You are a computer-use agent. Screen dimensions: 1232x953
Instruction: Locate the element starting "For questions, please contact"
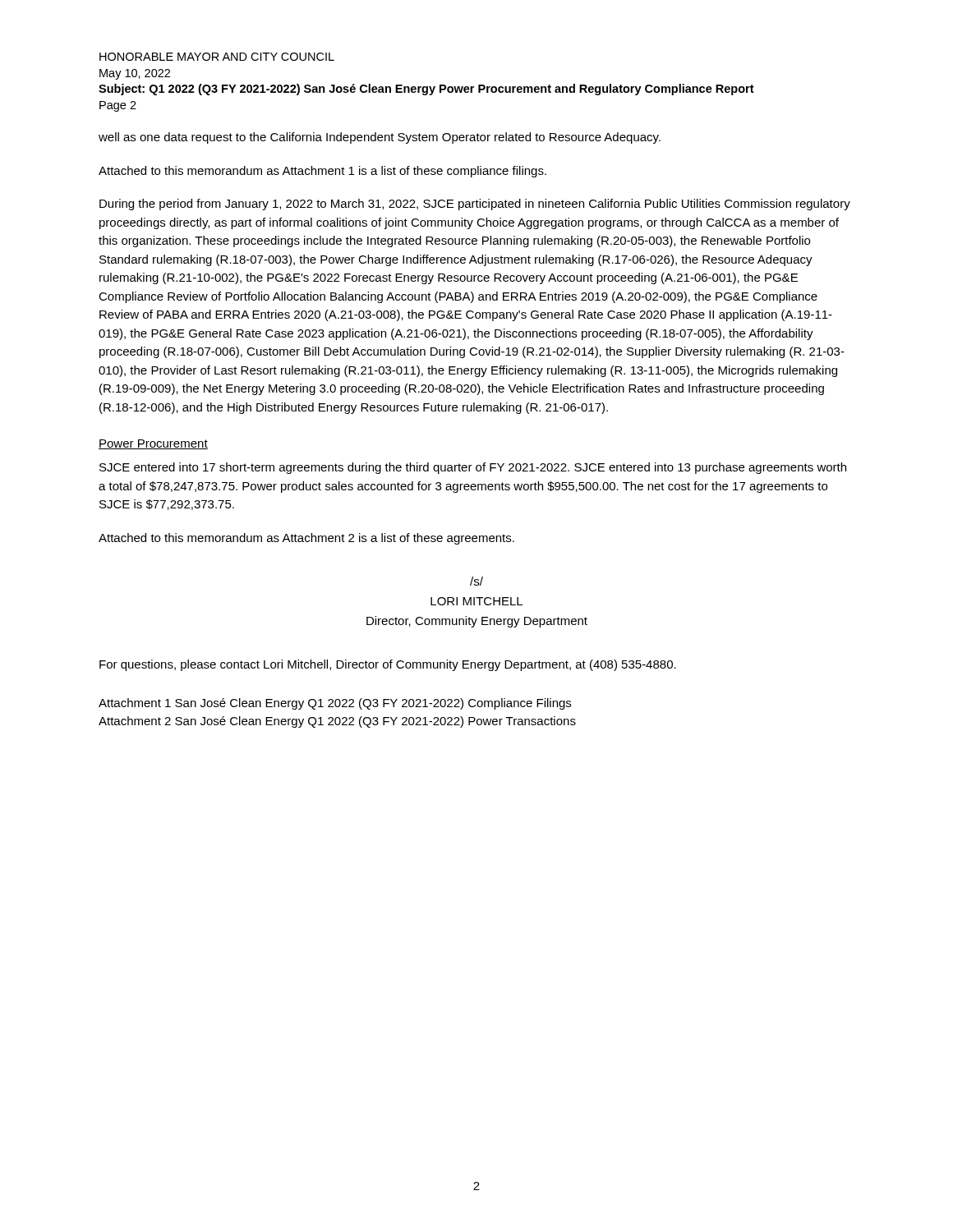[x=388, y=664]
